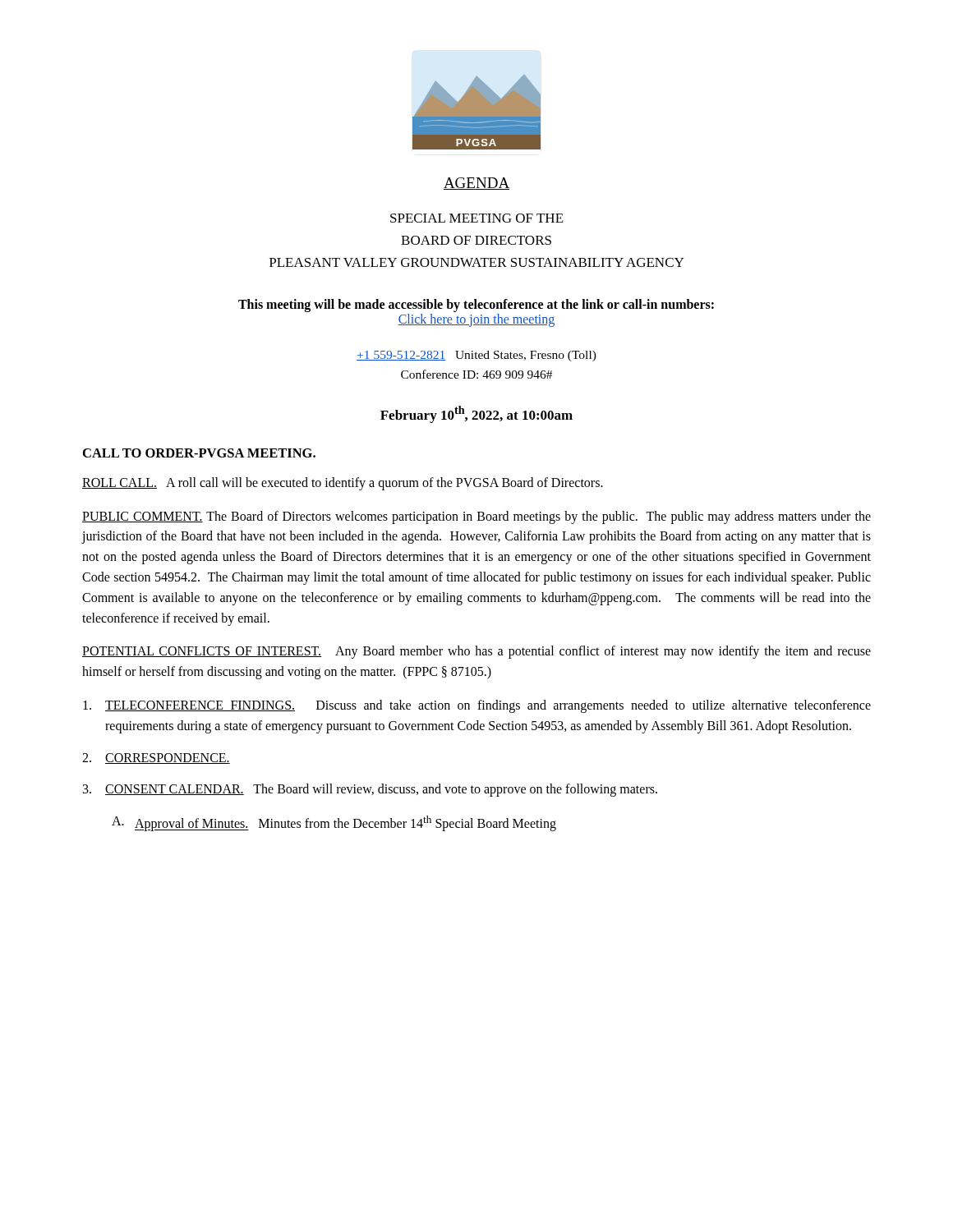
Task: Find the text block that reads "+1 559-512-2821 United"
Action: pyautogui.click(x=476, y=364)
